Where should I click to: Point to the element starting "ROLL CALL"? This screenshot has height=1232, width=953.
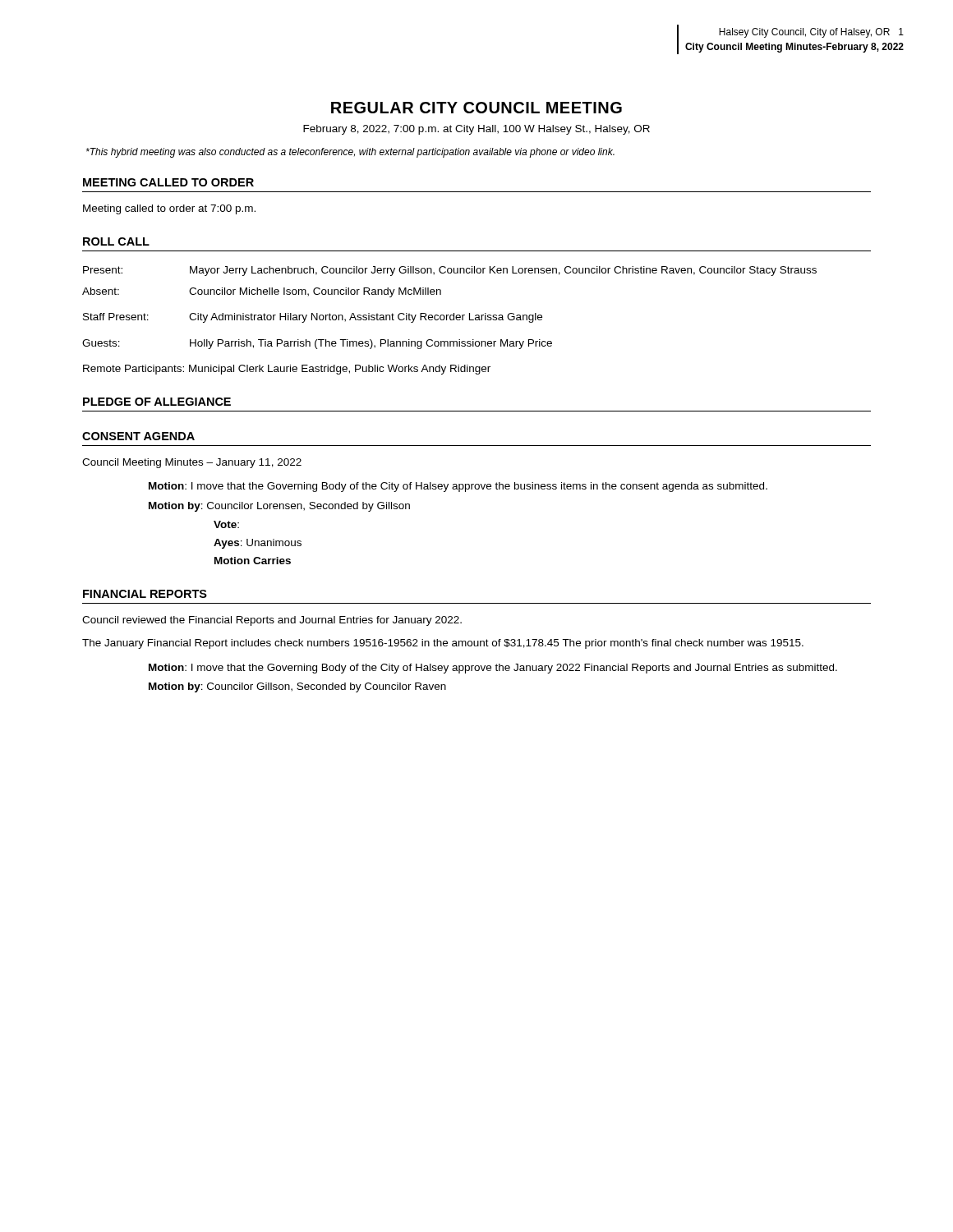[x=476, y=243]
